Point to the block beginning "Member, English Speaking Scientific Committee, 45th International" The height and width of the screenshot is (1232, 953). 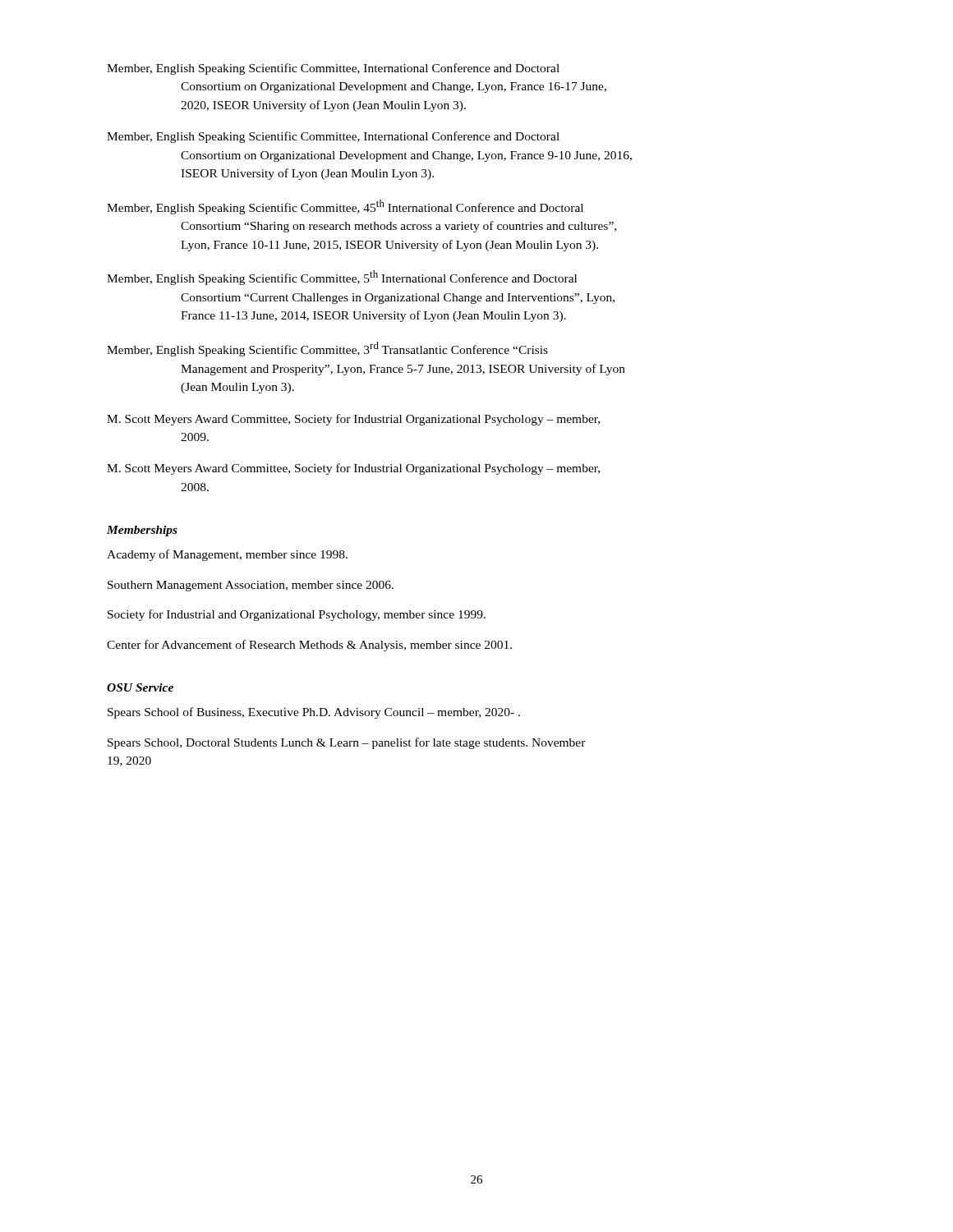click(x=476, y=225)
